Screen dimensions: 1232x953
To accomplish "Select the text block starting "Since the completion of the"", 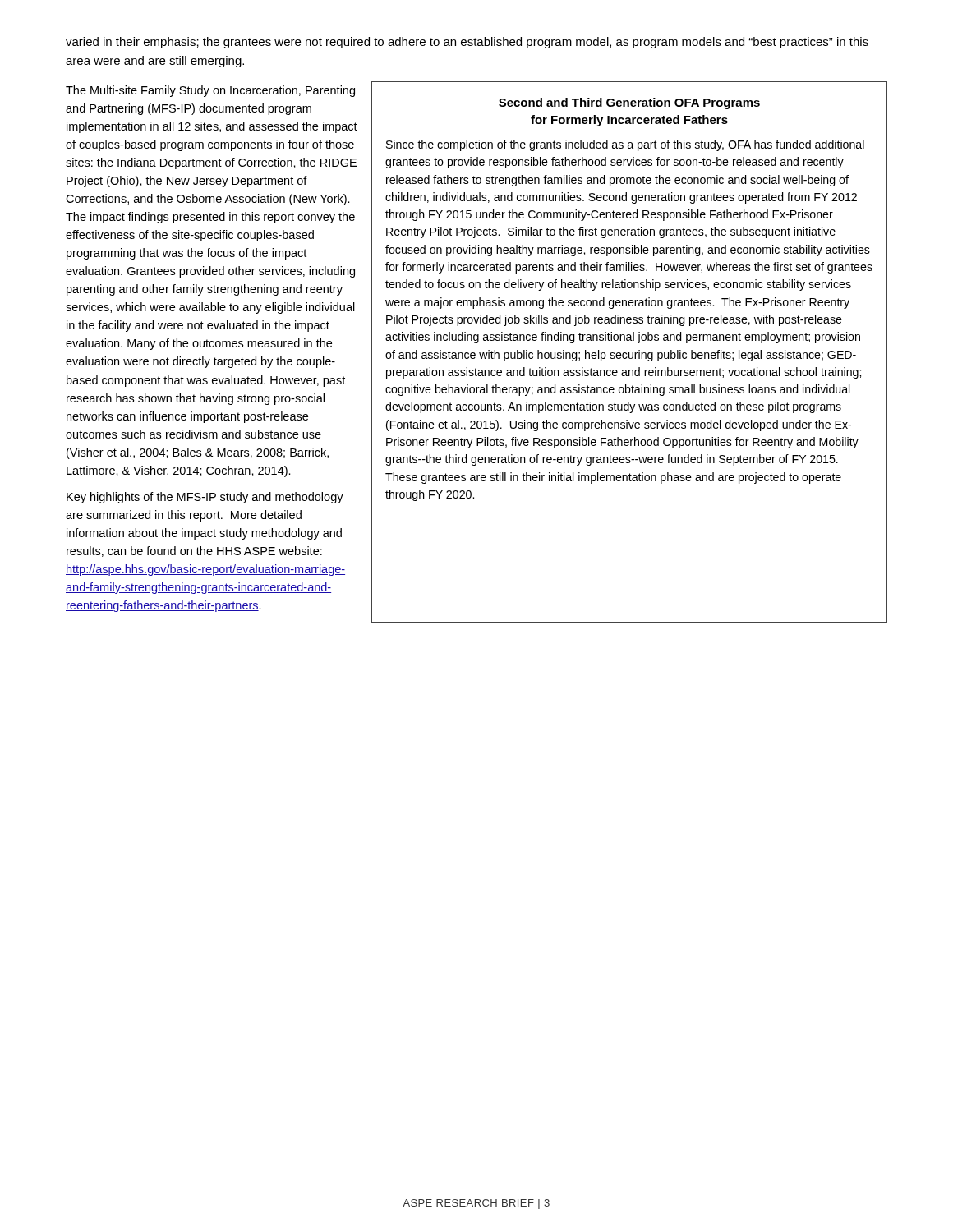I will tap(629, 320).
